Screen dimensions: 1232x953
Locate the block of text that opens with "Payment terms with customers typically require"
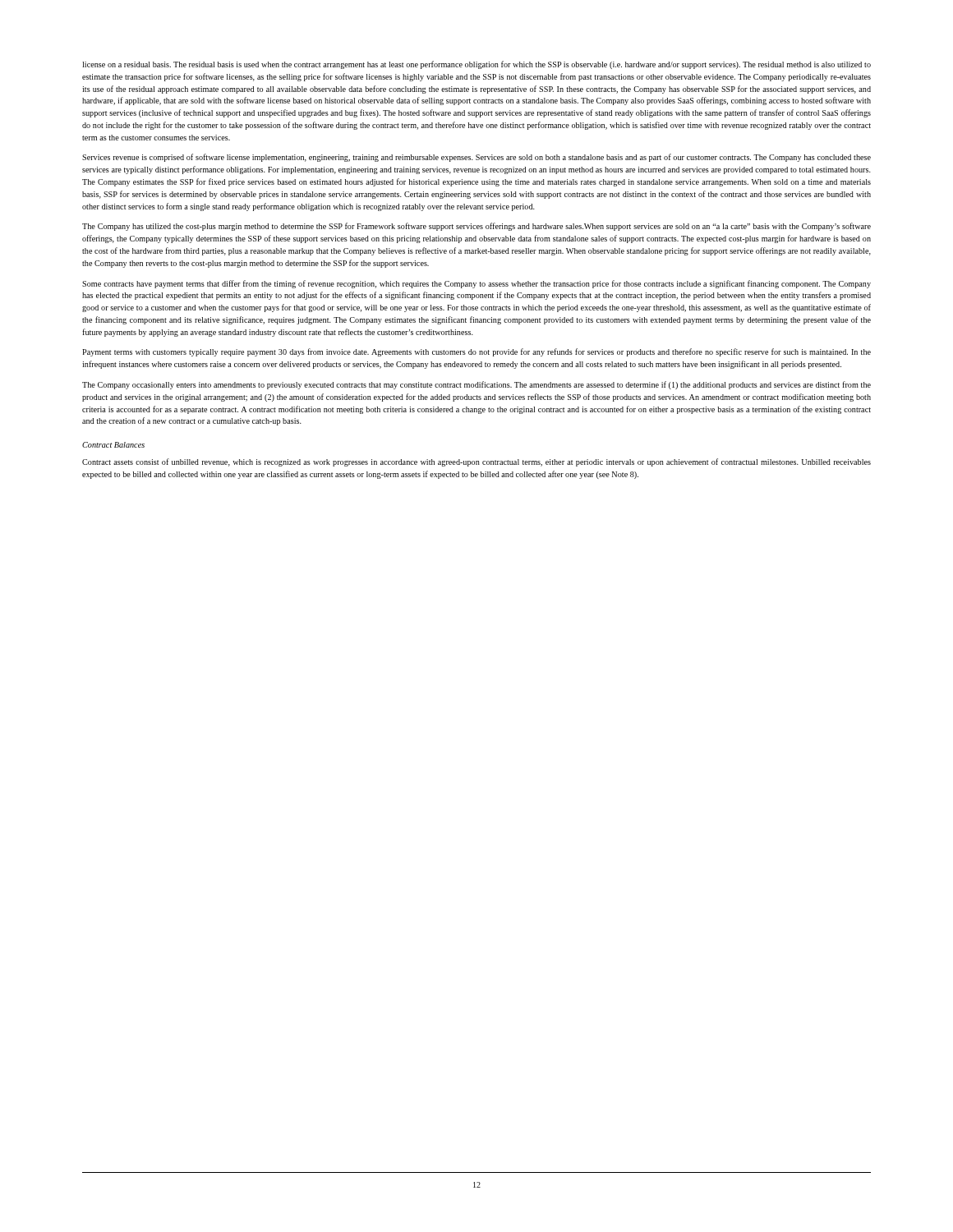click(x=476, y=358)
